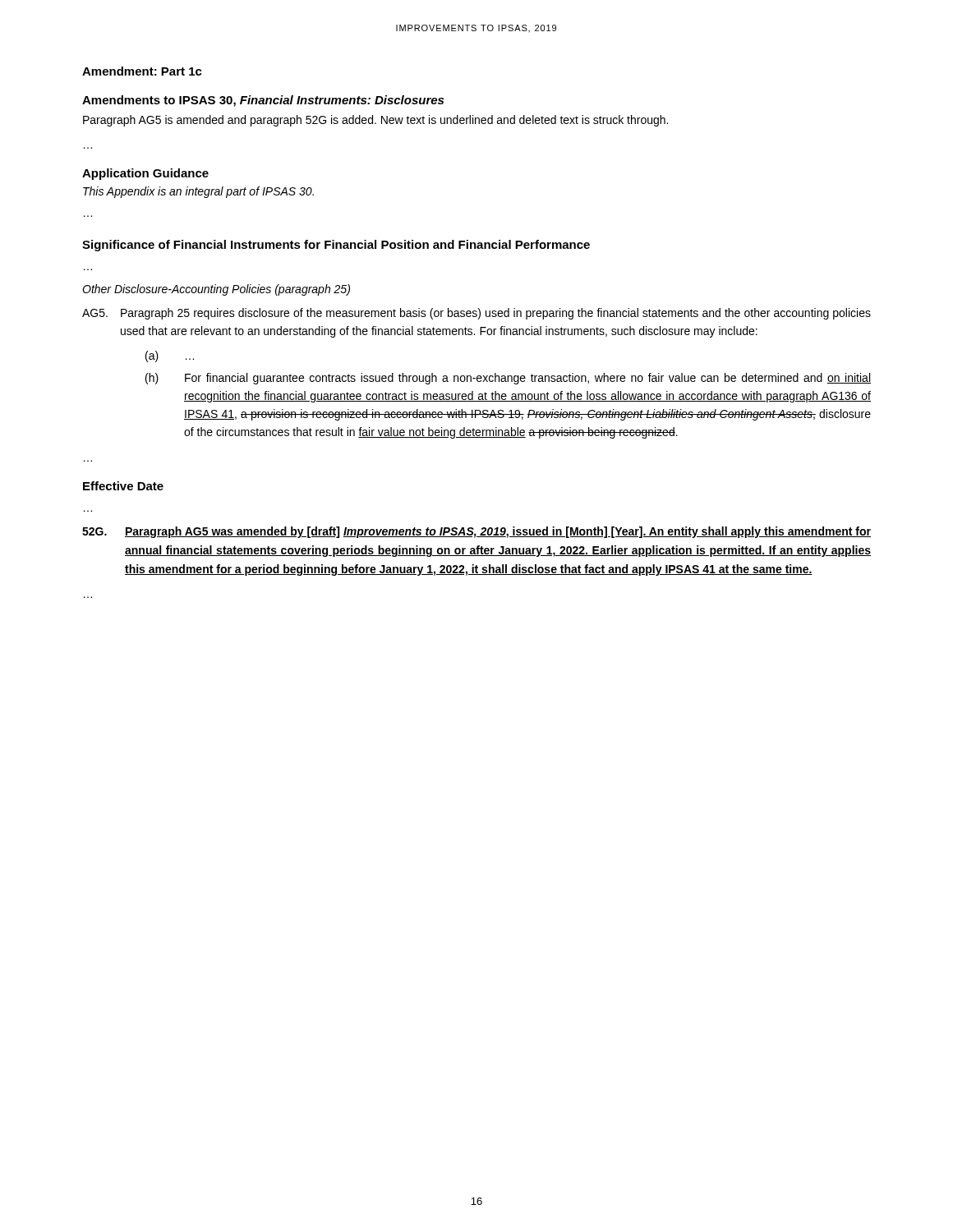Viewport: 953px width, 1232px height.
Task: Point to the element starting "This Appendix is an integral part of IPSAS"
Action: click(x=199, y=191)
